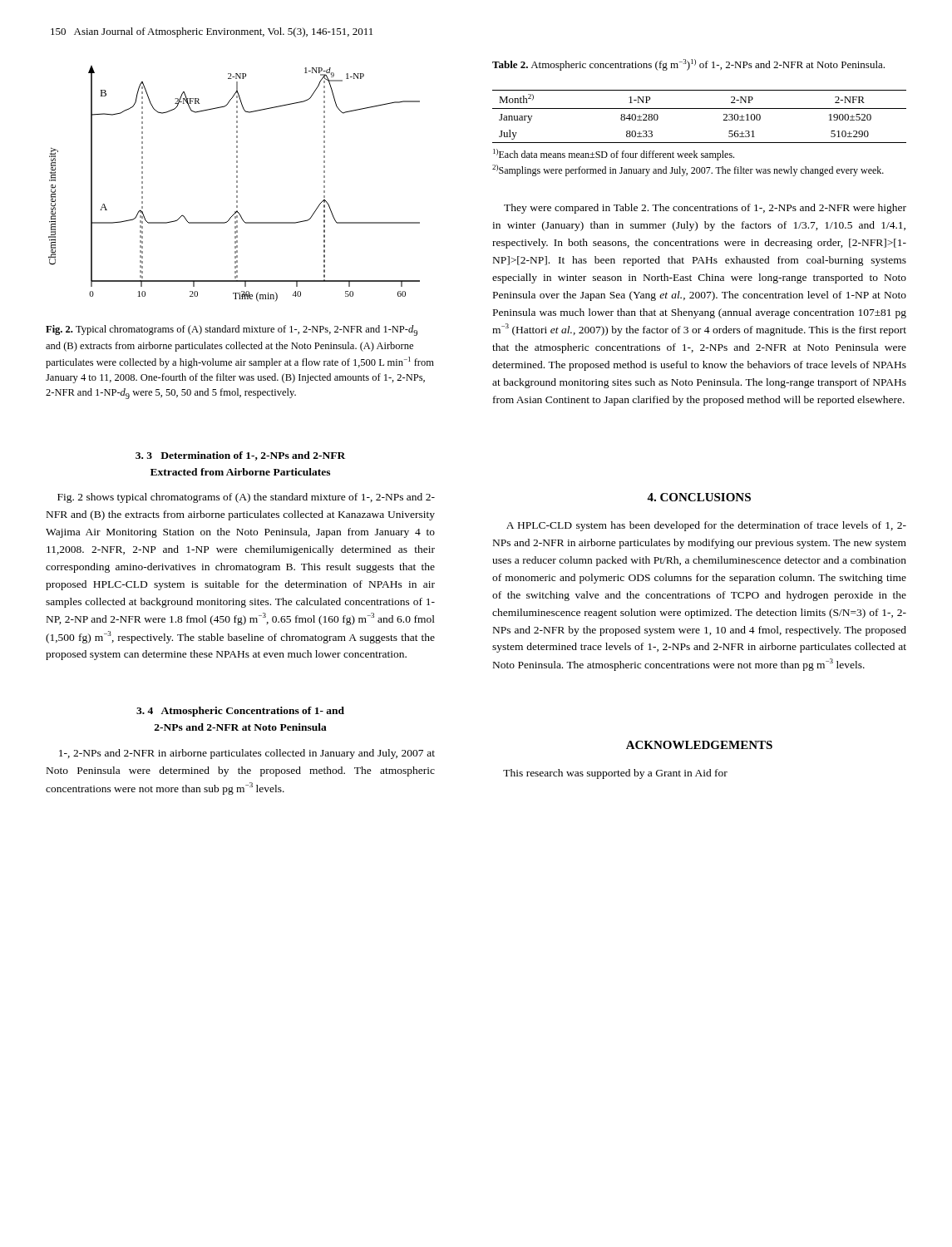
Task: Navigate to the text starting "3. 4 Atmospheric Concentrations of"
Action: click(240, 719)
